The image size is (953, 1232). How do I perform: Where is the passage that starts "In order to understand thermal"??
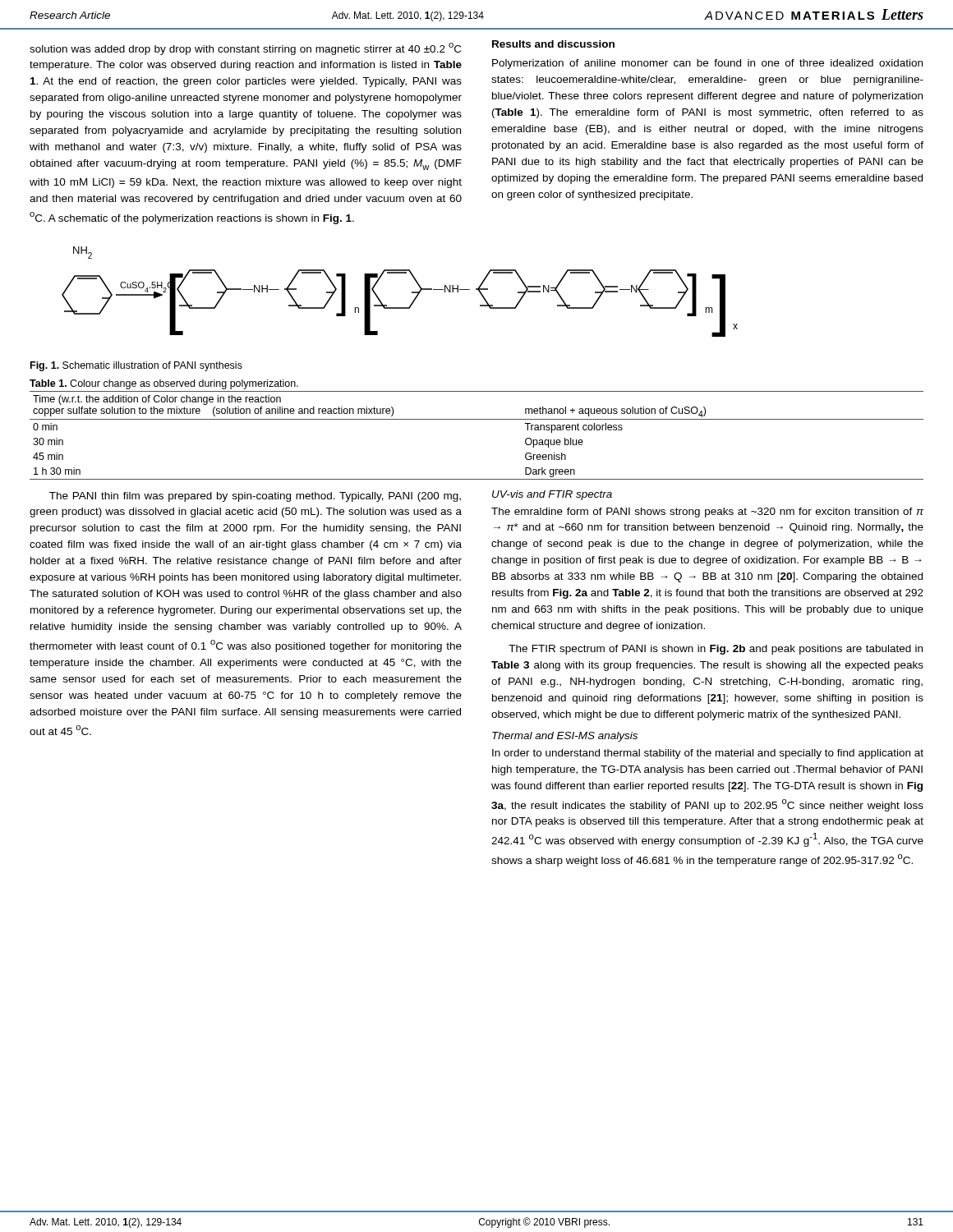707,806
